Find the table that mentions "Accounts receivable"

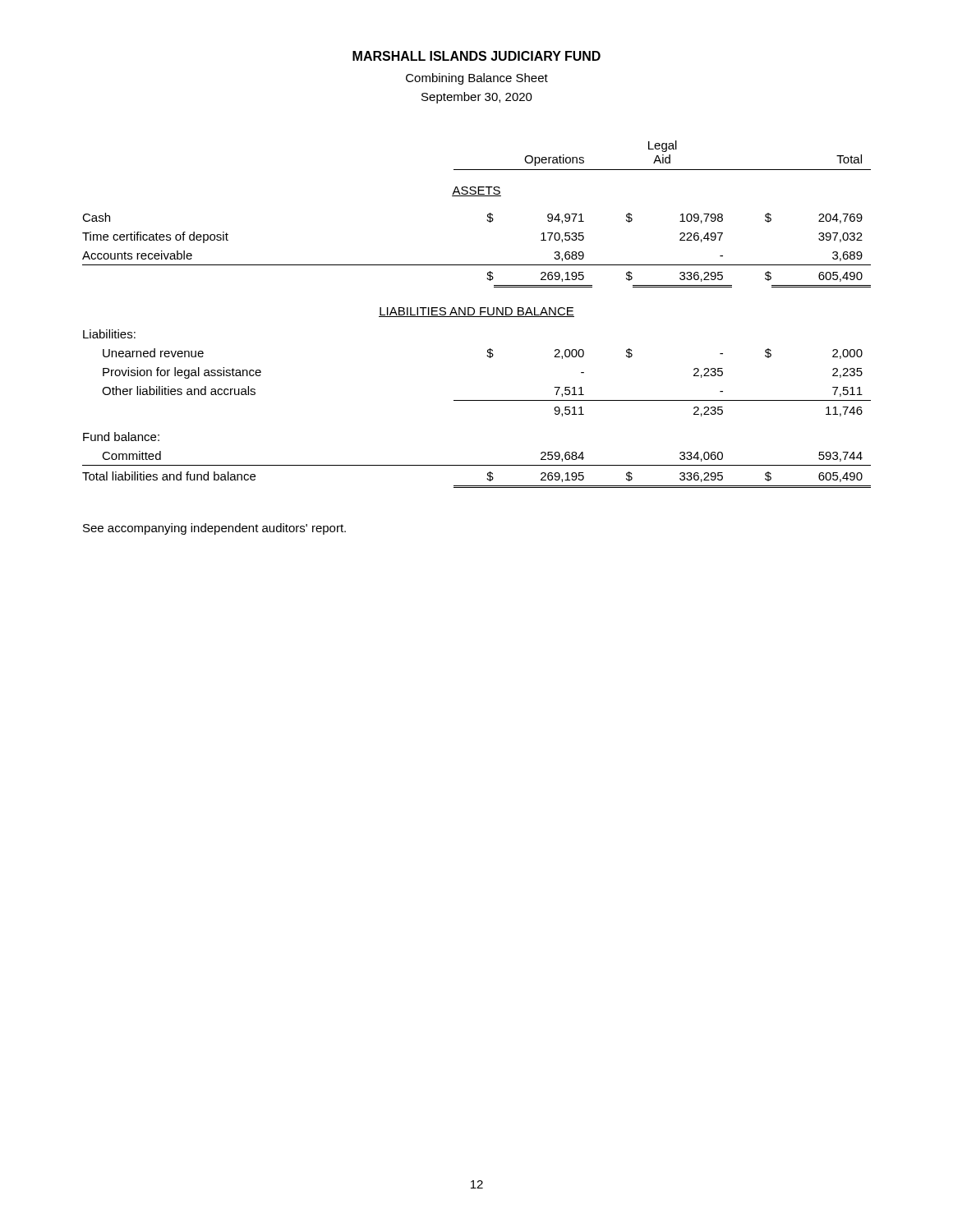476,312
